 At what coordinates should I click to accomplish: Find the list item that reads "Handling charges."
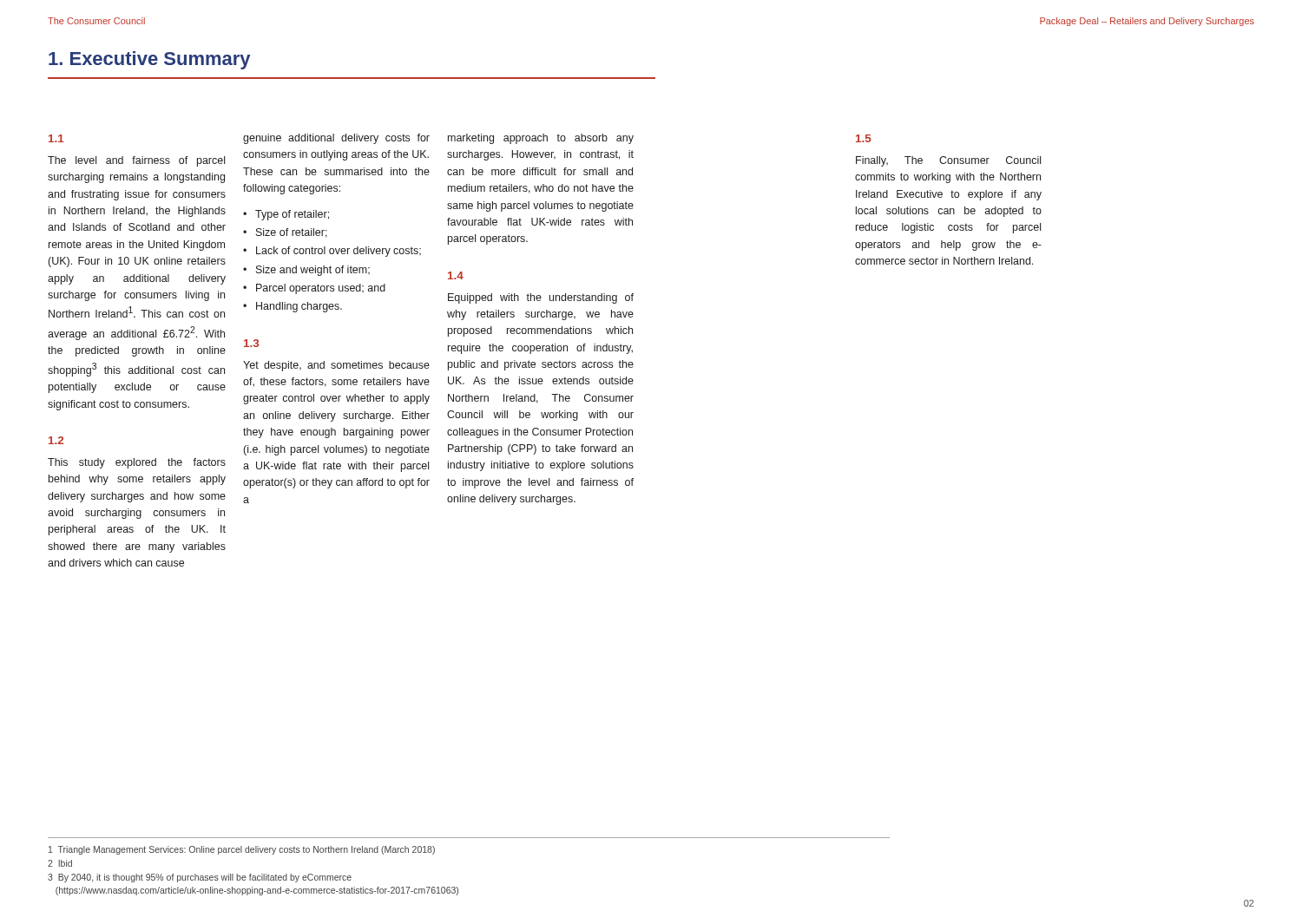coord(299,307)
